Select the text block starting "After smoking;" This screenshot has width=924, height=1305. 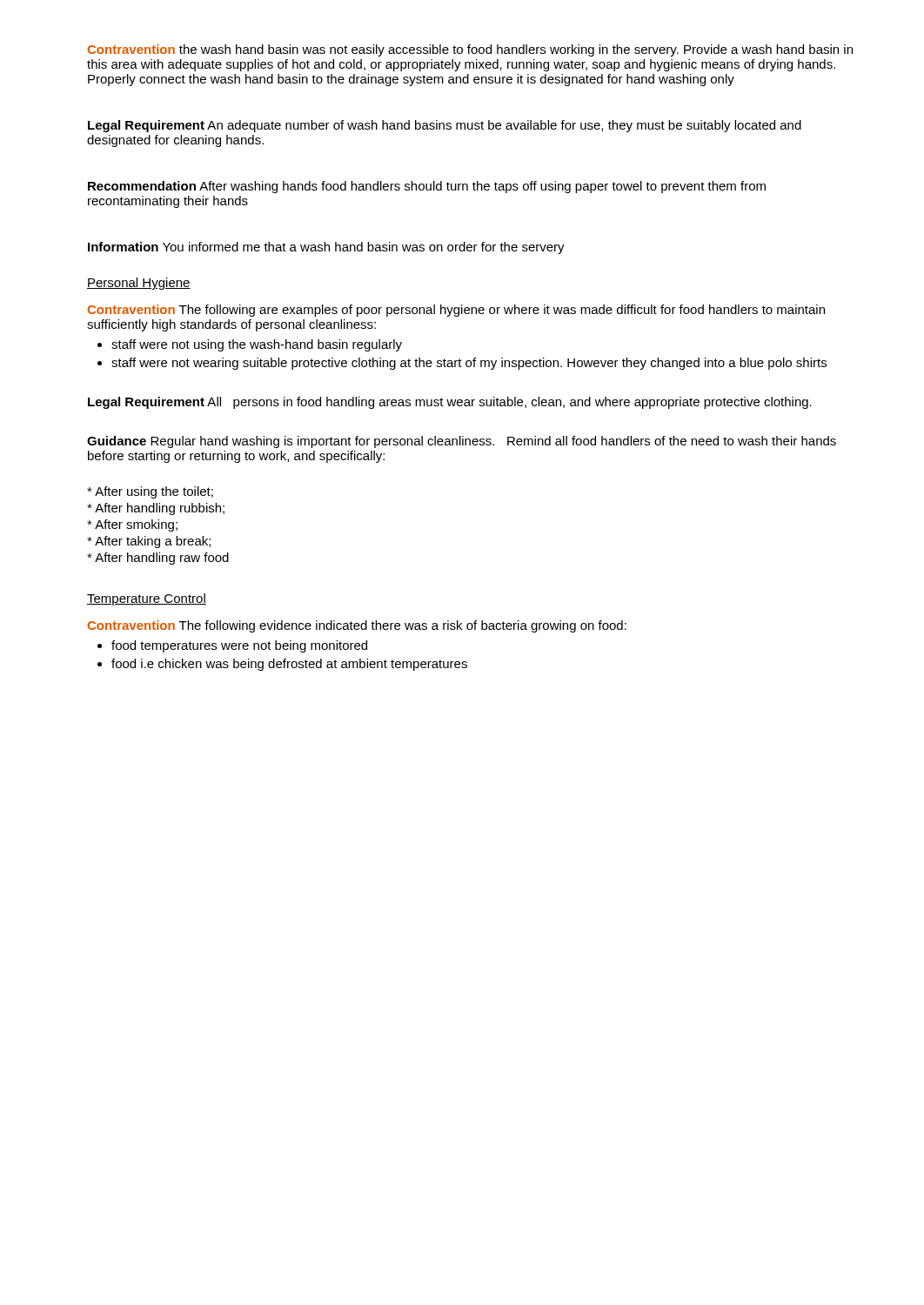[133, 524]
